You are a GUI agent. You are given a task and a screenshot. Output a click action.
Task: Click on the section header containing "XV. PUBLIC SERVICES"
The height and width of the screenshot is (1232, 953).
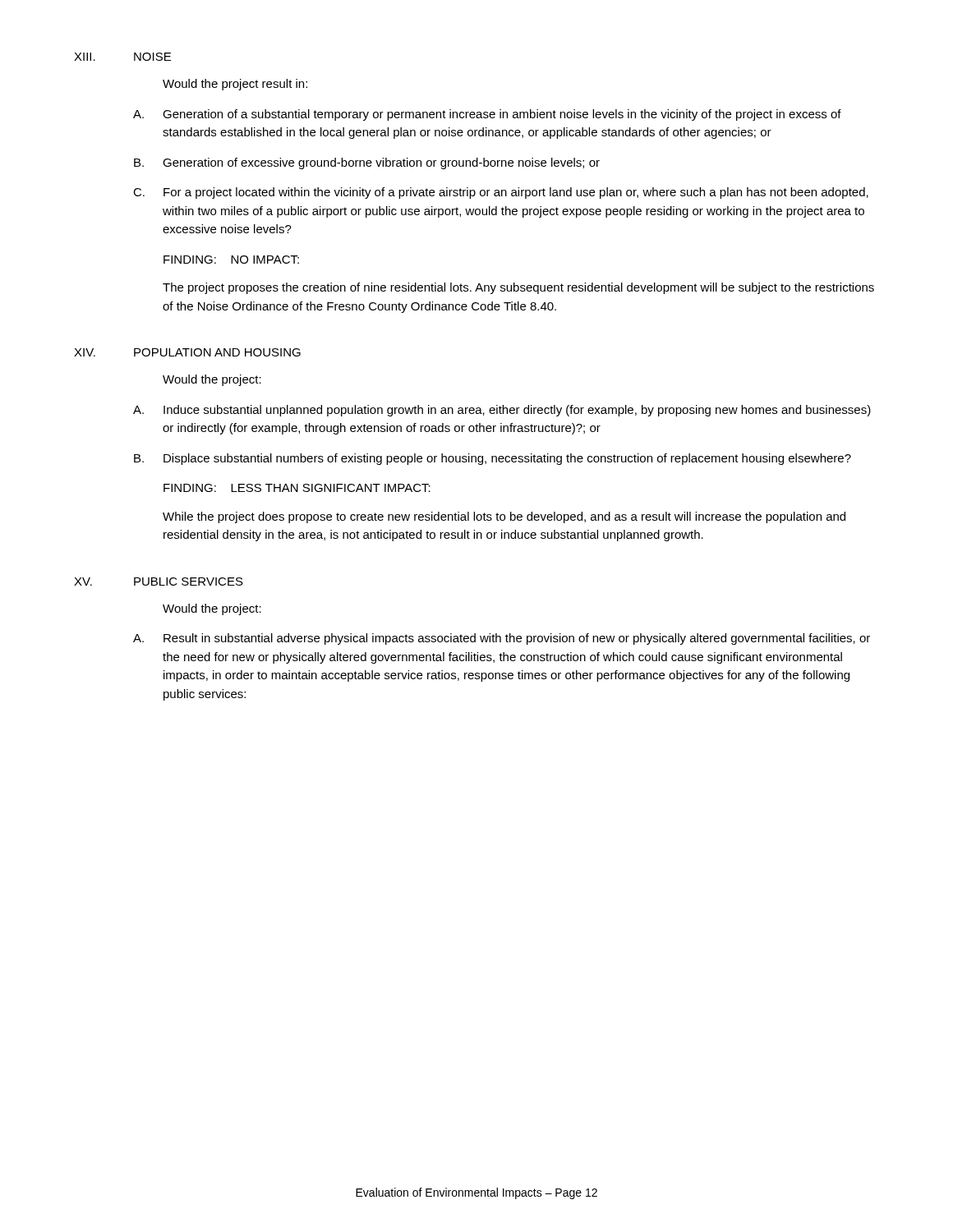pos(159,581)
